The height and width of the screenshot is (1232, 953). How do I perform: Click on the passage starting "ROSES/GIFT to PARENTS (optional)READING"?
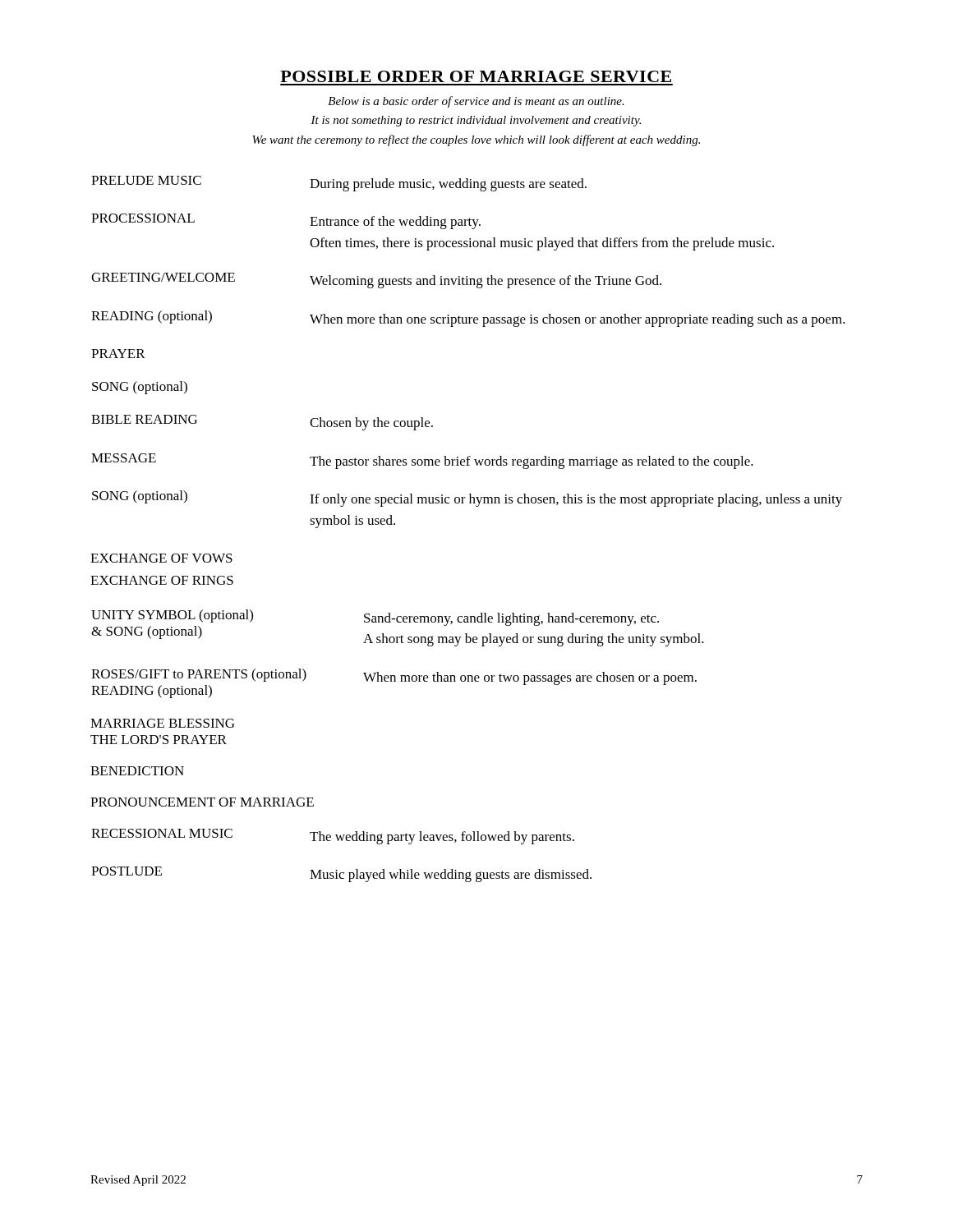click(199, 682)
